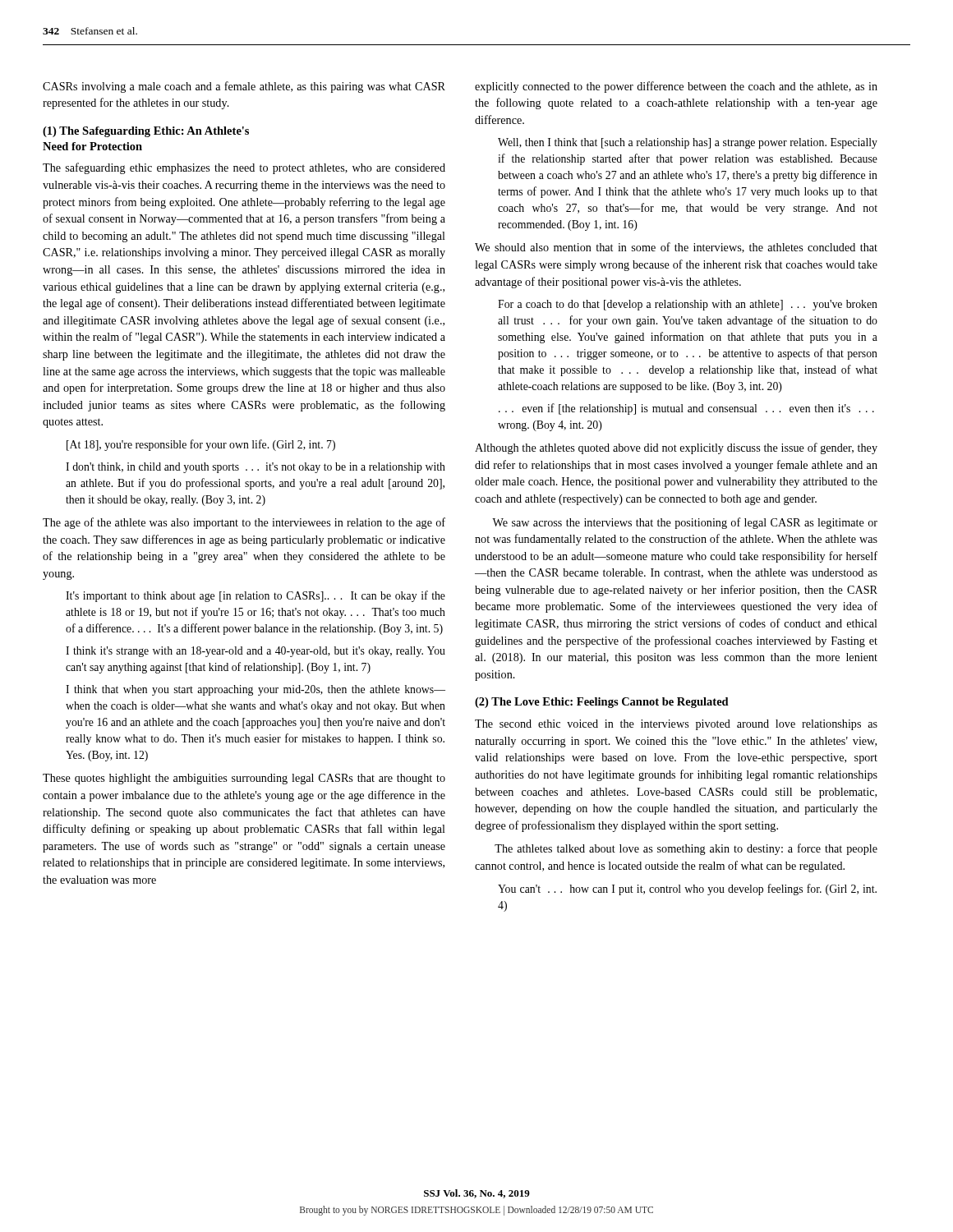Select the text block with the text "The age of the athlete was also"
Image resolution: width=953 pixels, height=1232 pixels.
click(244, 548)
